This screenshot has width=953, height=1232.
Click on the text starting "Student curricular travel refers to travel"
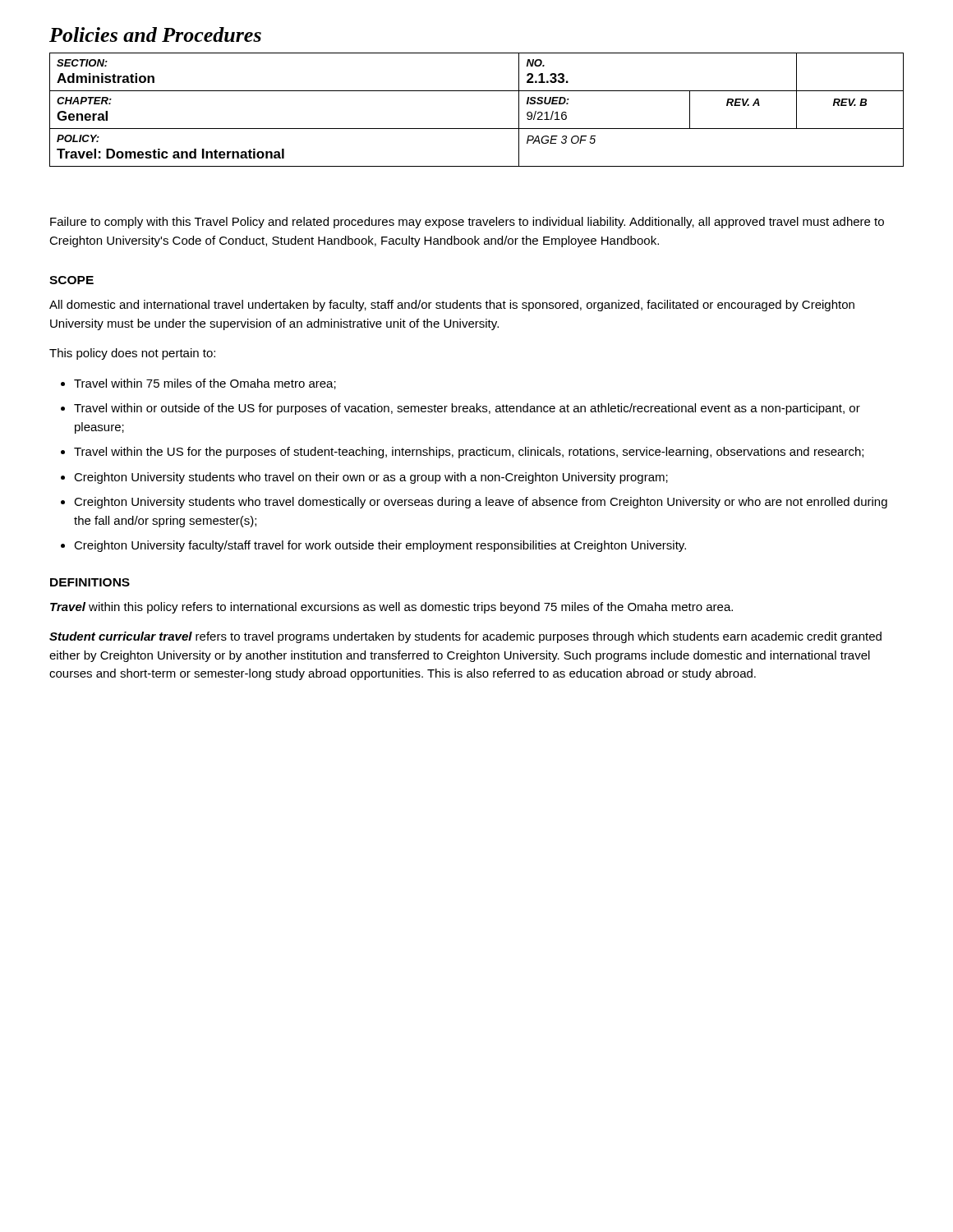pyautogui.click(x=466, y=655)
